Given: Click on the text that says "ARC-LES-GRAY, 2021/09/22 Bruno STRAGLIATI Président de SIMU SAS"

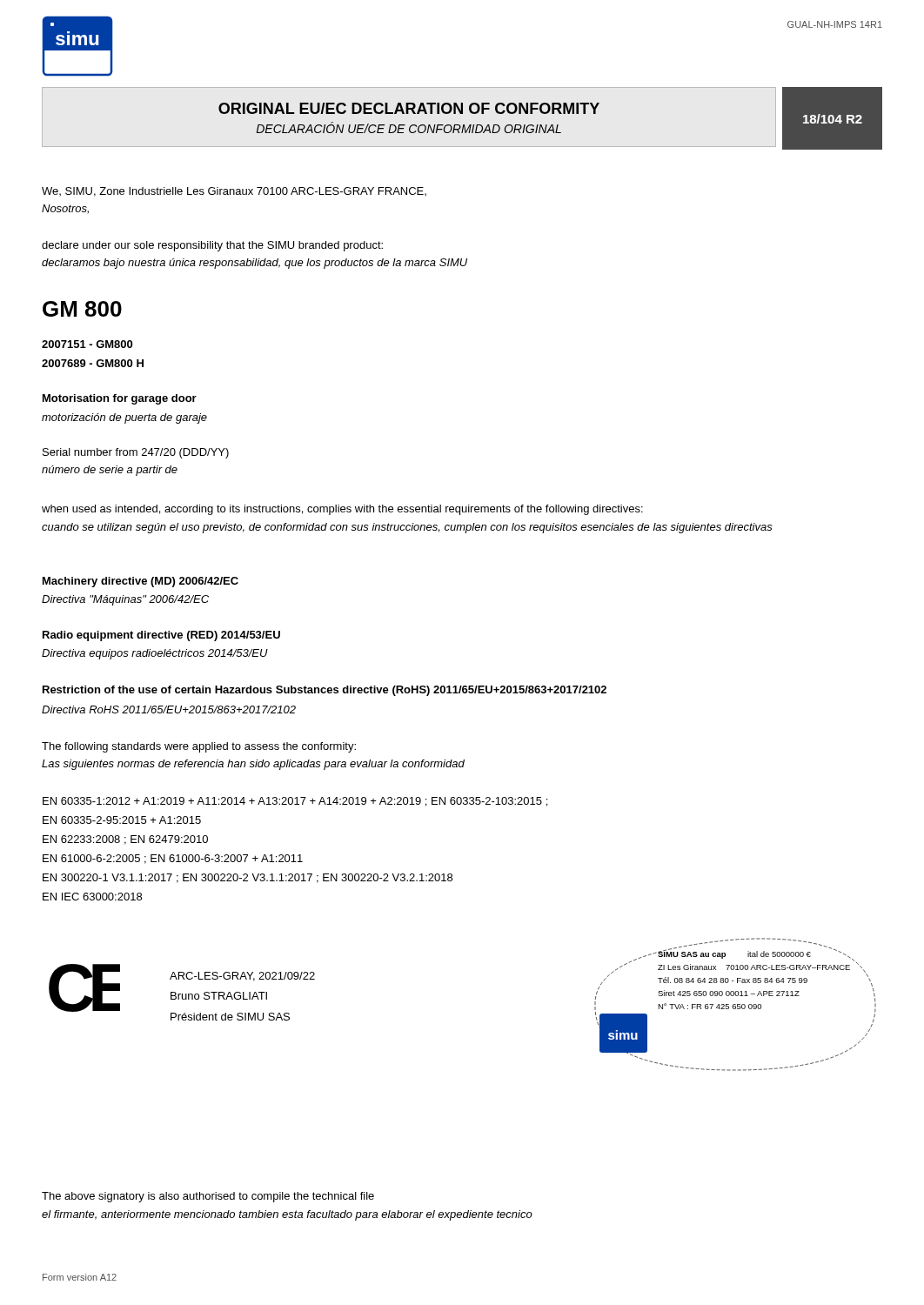Looking at the screenshot, I should pos(242,996).
